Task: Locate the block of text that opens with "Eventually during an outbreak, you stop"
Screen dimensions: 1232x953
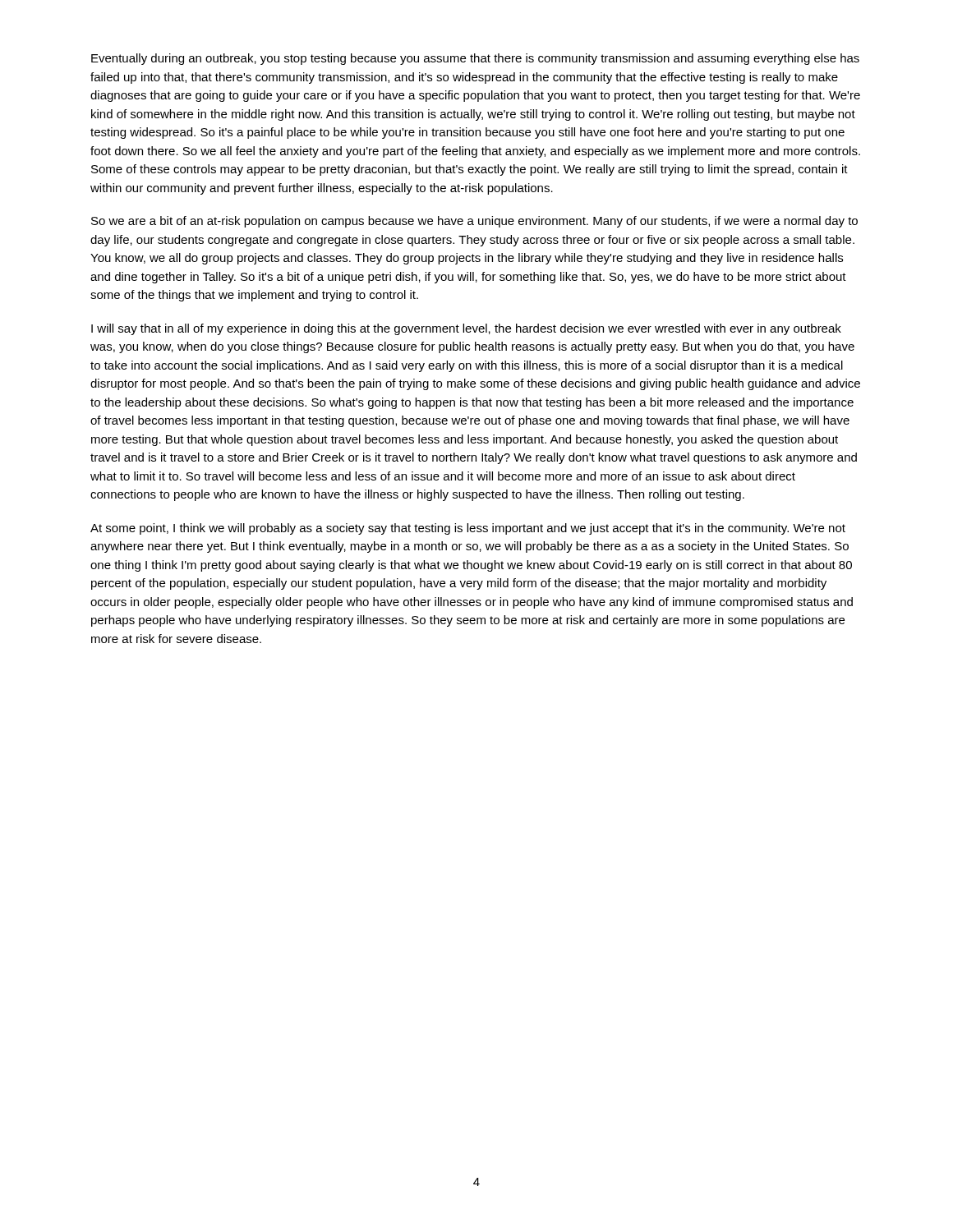Action: pyautogui.click(x=476, y=123)
